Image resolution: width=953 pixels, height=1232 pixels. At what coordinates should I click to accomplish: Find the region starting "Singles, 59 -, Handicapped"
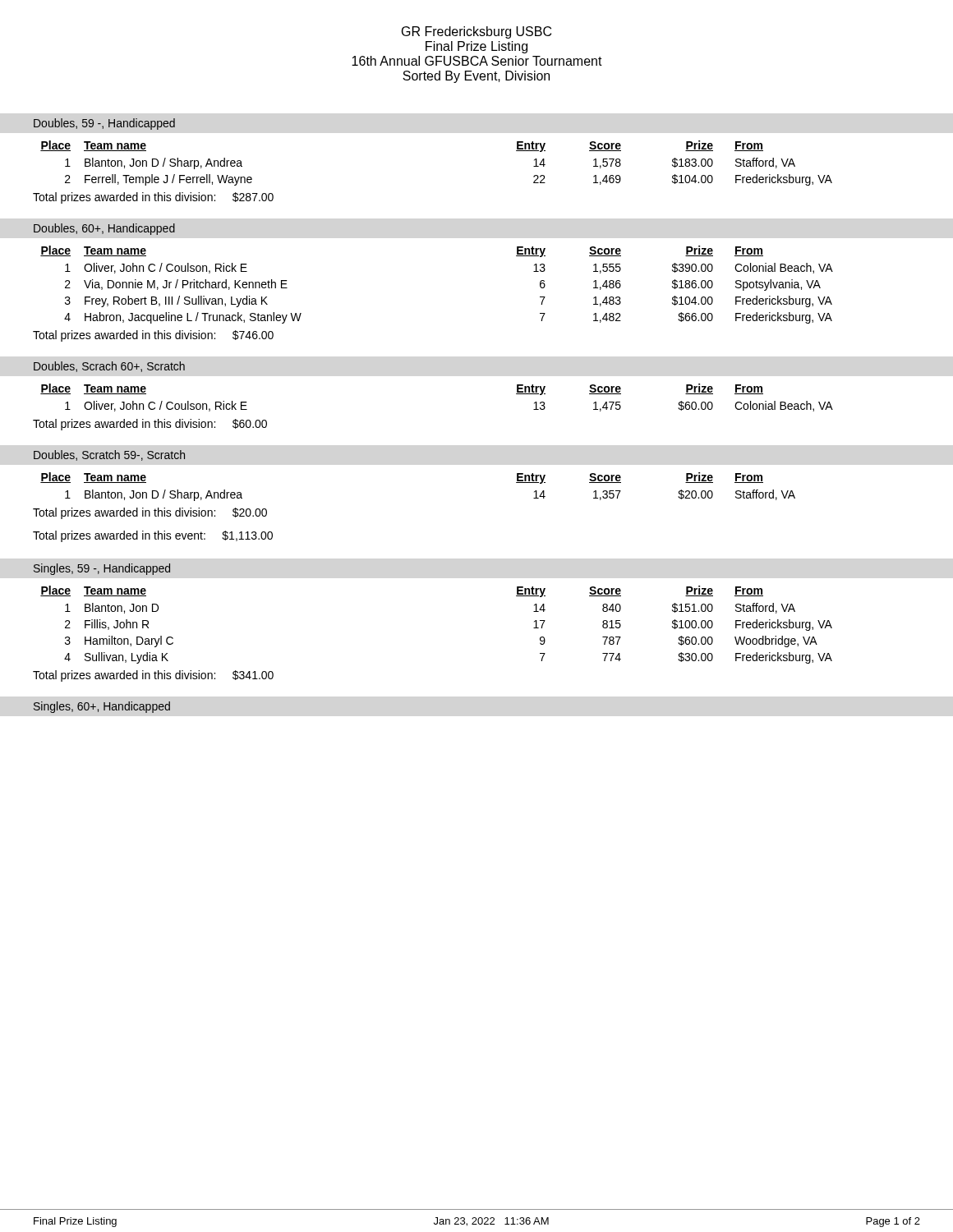pyautogui.click(x=102, y=568)
